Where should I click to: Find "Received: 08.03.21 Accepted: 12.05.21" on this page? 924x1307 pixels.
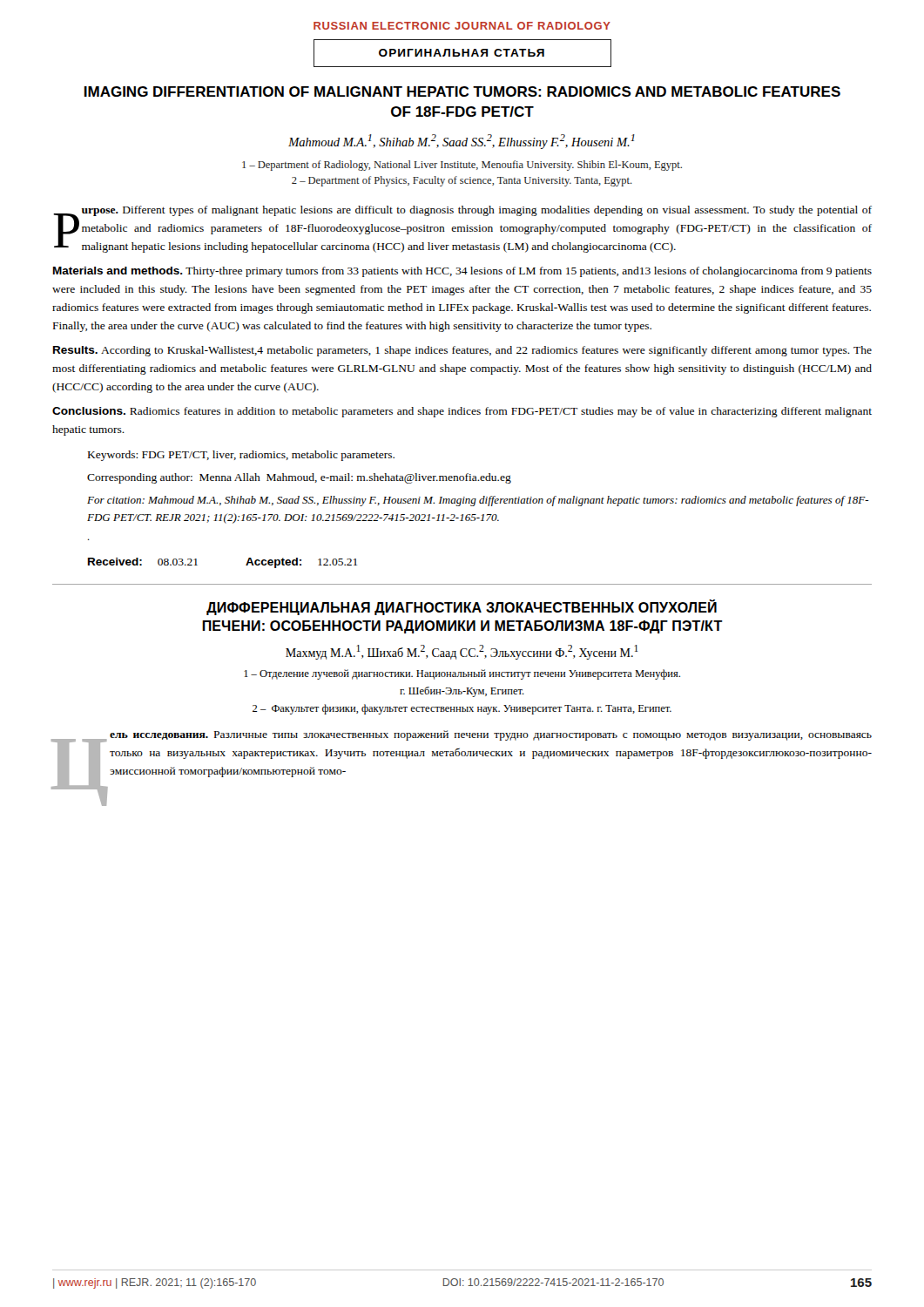tap(127, 562)
